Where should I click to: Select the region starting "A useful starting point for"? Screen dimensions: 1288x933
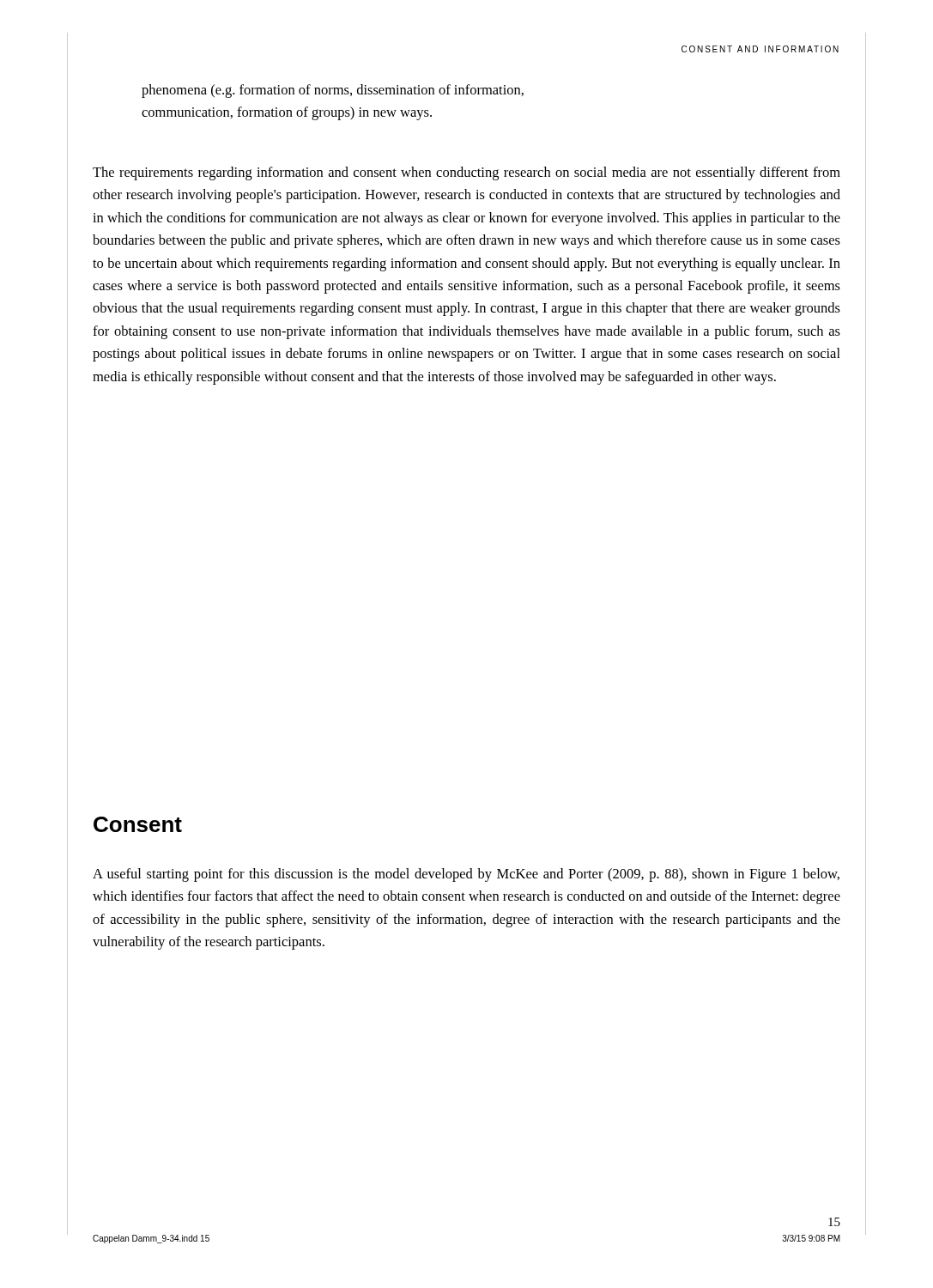(466, 908)
